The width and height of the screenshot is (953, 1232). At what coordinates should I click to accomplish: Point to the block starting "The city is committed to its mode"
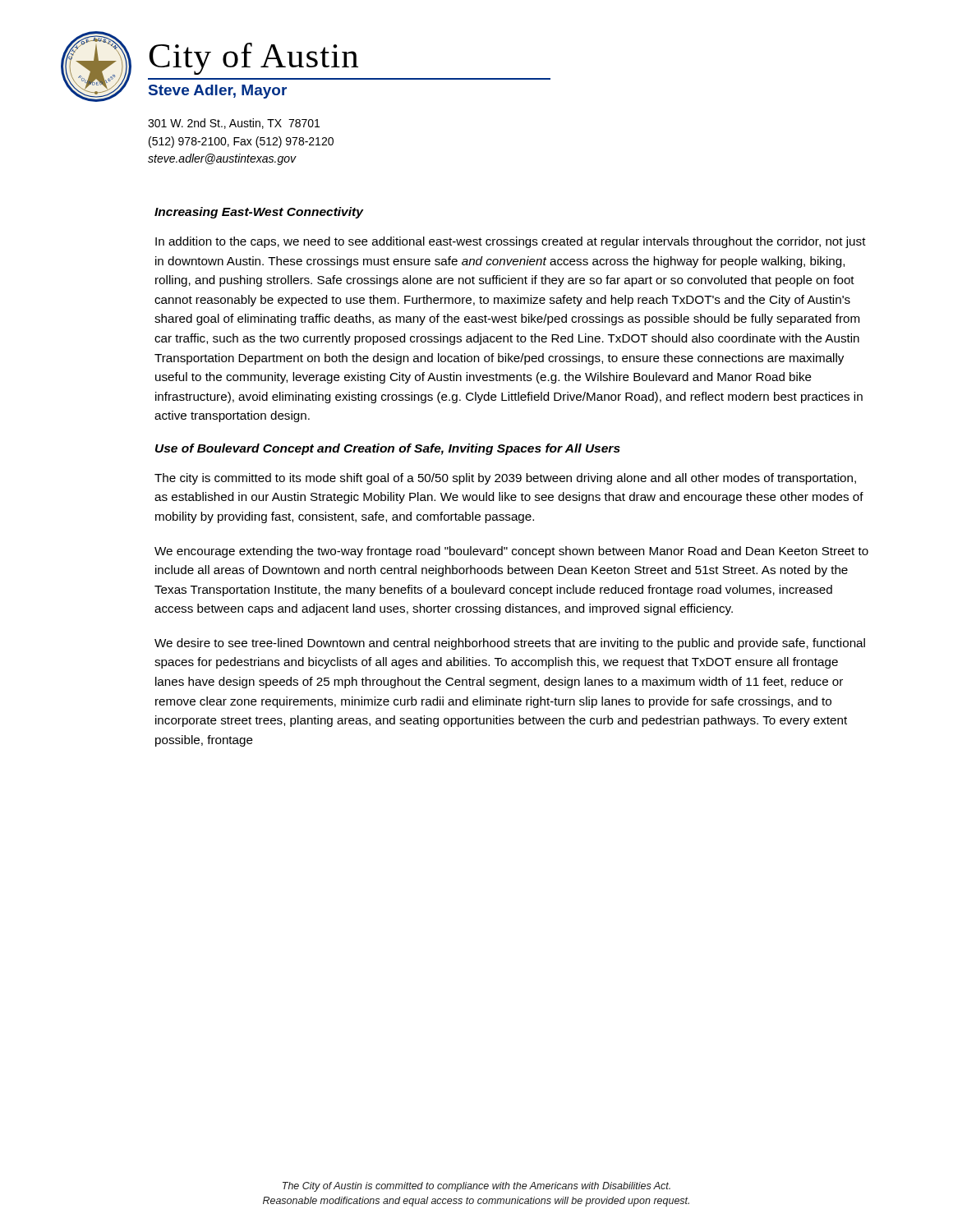tap(509, 497)
